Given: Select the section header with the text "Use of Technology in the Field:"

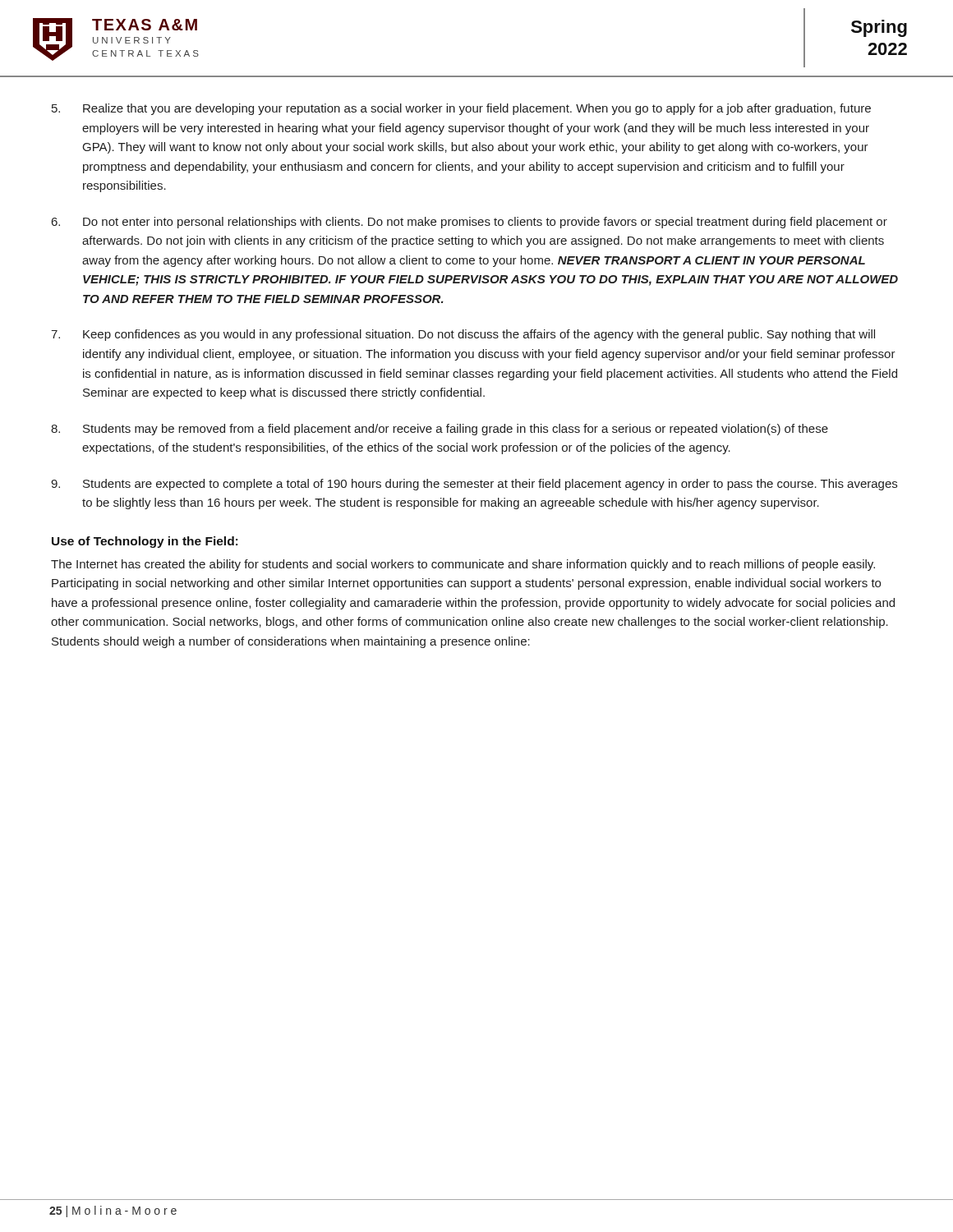Looking at the screenshot, I should tap(145, 541).
